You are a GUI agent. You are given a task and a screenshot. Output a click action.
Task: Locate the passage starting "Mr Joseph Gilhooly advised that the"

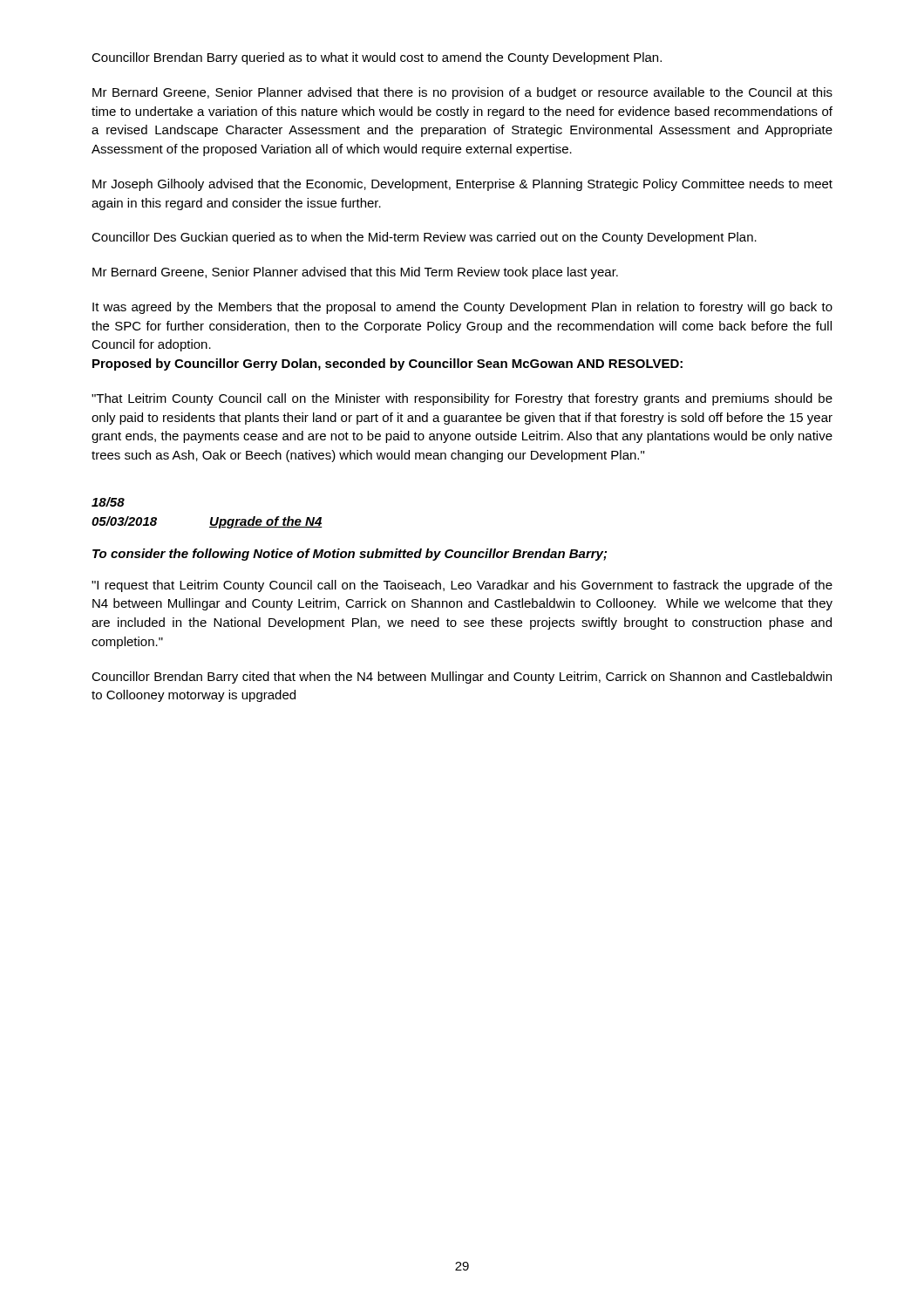point(462,193)
